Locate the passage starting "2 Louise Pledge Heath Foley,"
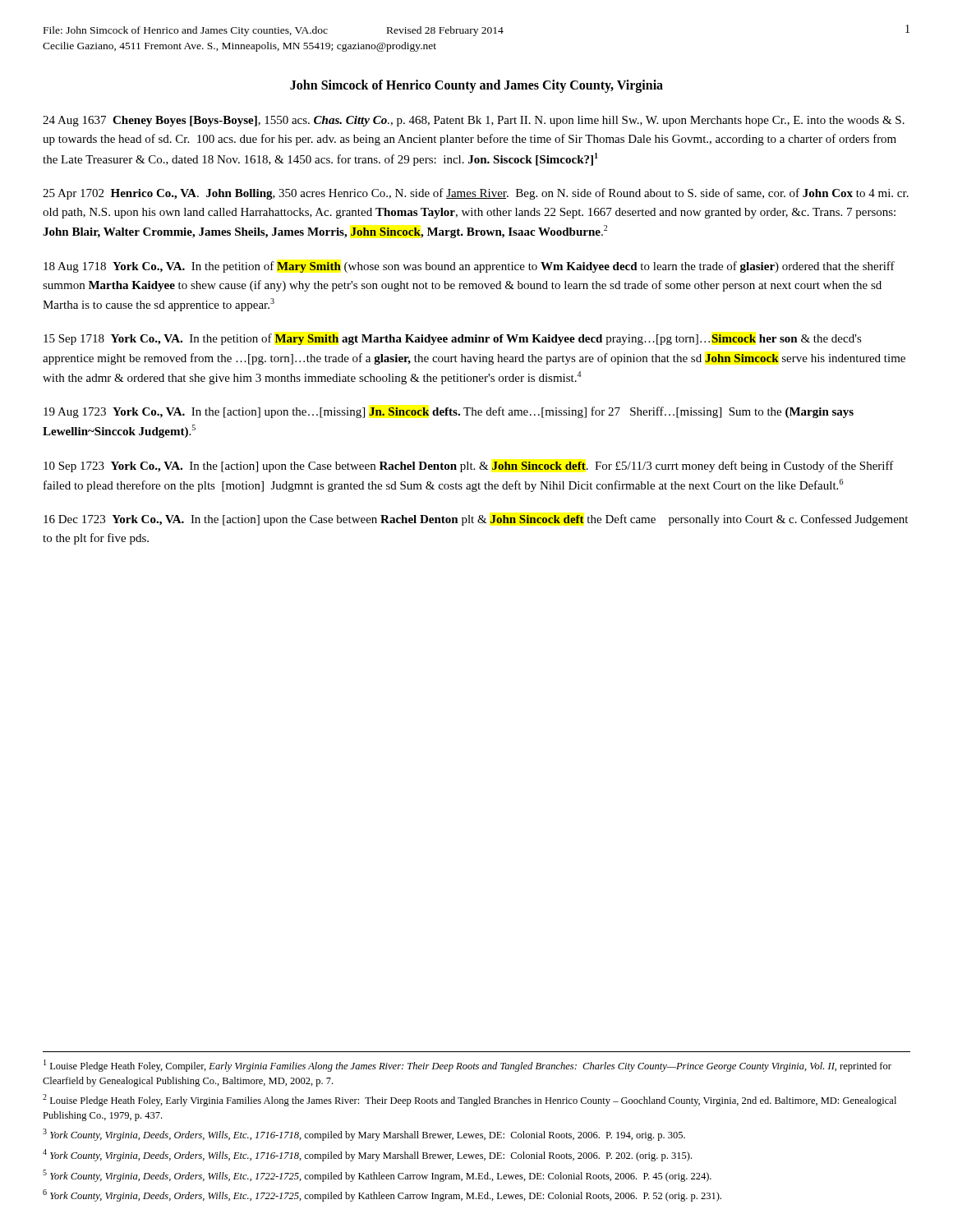953x1232 pixels. click(x=470, y=1107)
